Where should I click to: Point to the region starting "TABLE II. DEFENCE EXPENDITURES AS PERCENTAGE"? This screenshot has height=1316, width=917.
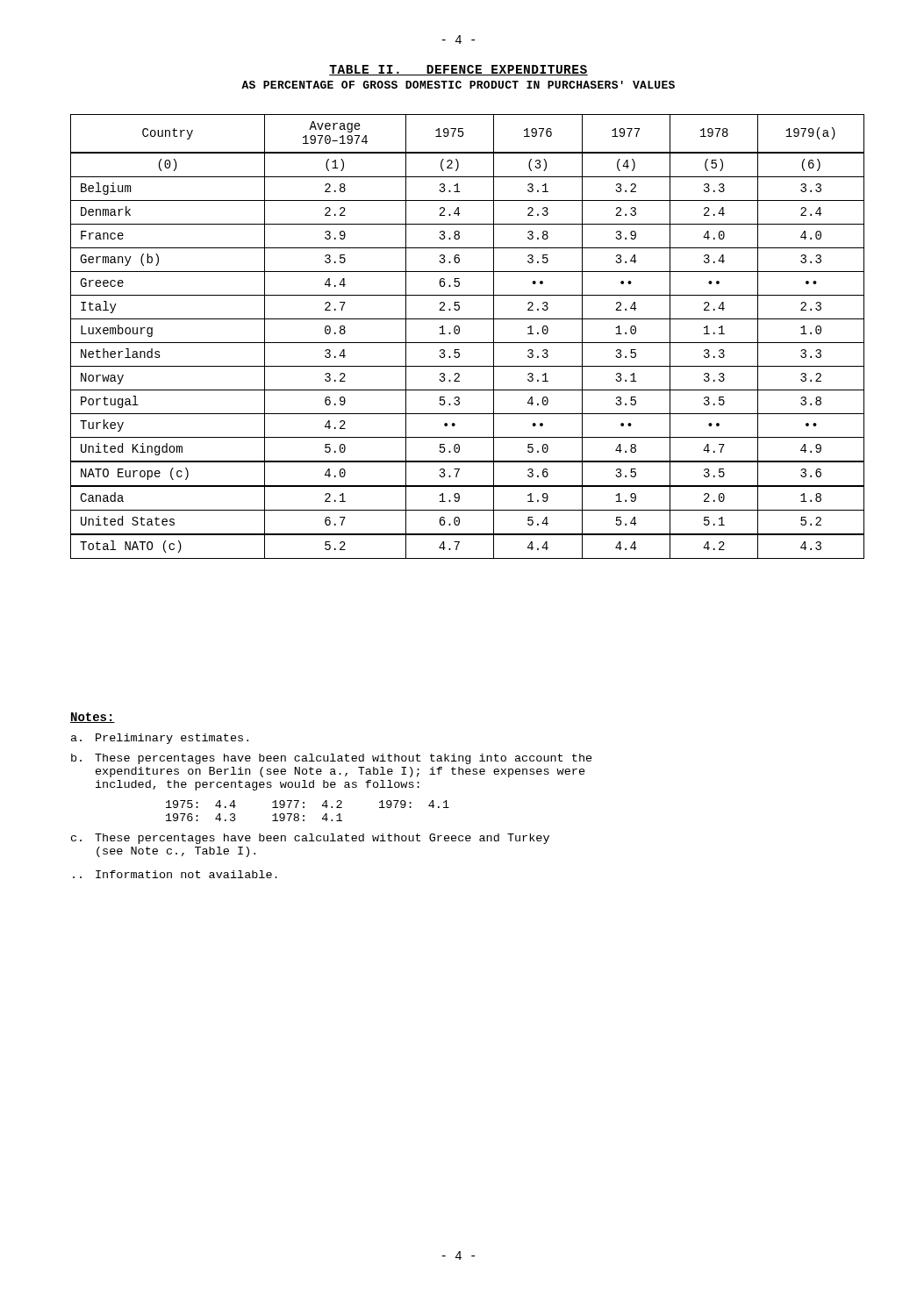458,78
